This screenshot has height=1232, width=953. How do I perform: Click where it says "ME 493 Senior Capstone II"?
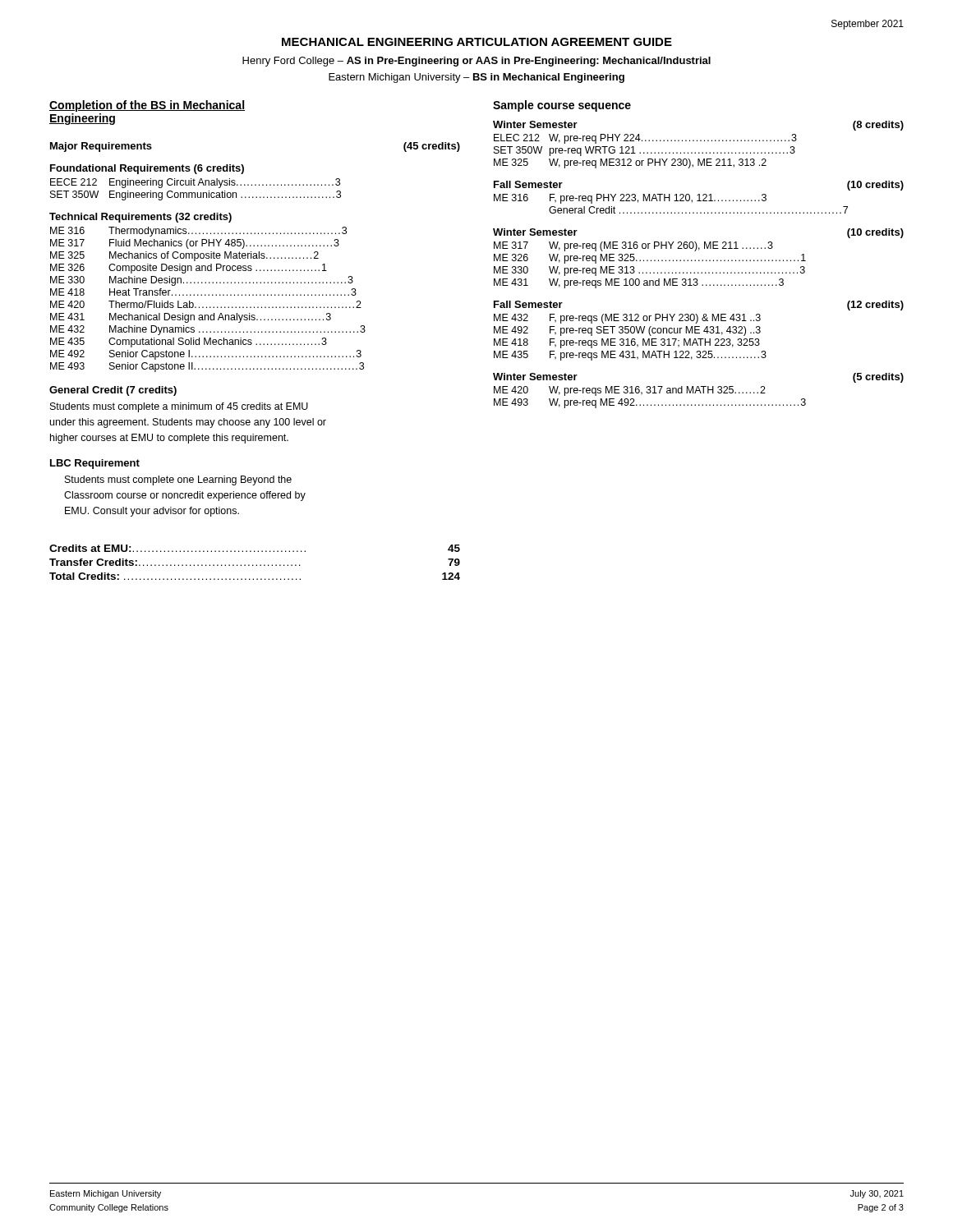tap(255, 366)
